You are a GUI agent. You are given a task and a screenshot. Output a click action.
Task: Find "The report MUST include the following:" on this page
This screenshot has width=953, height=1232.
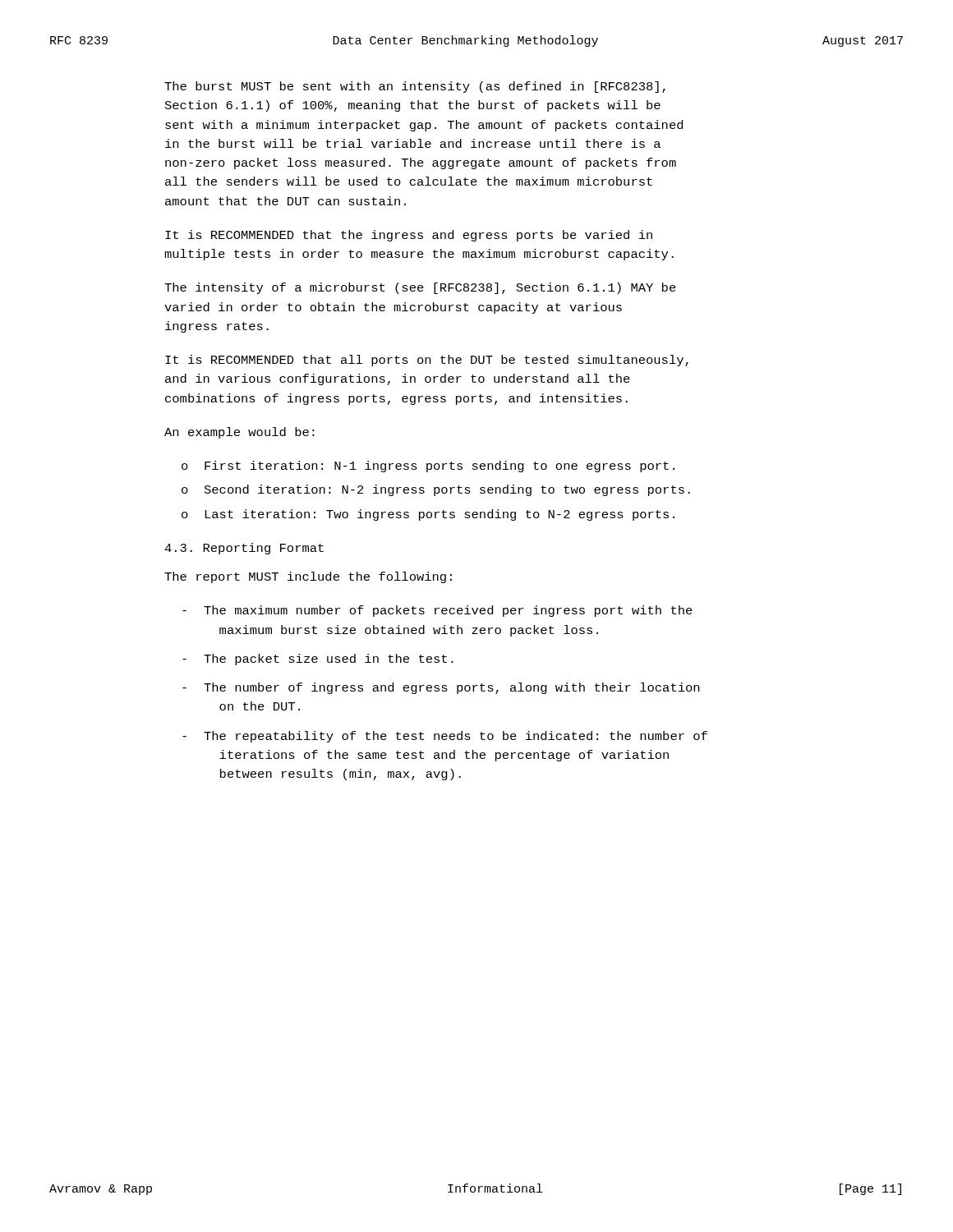(309, 577)
